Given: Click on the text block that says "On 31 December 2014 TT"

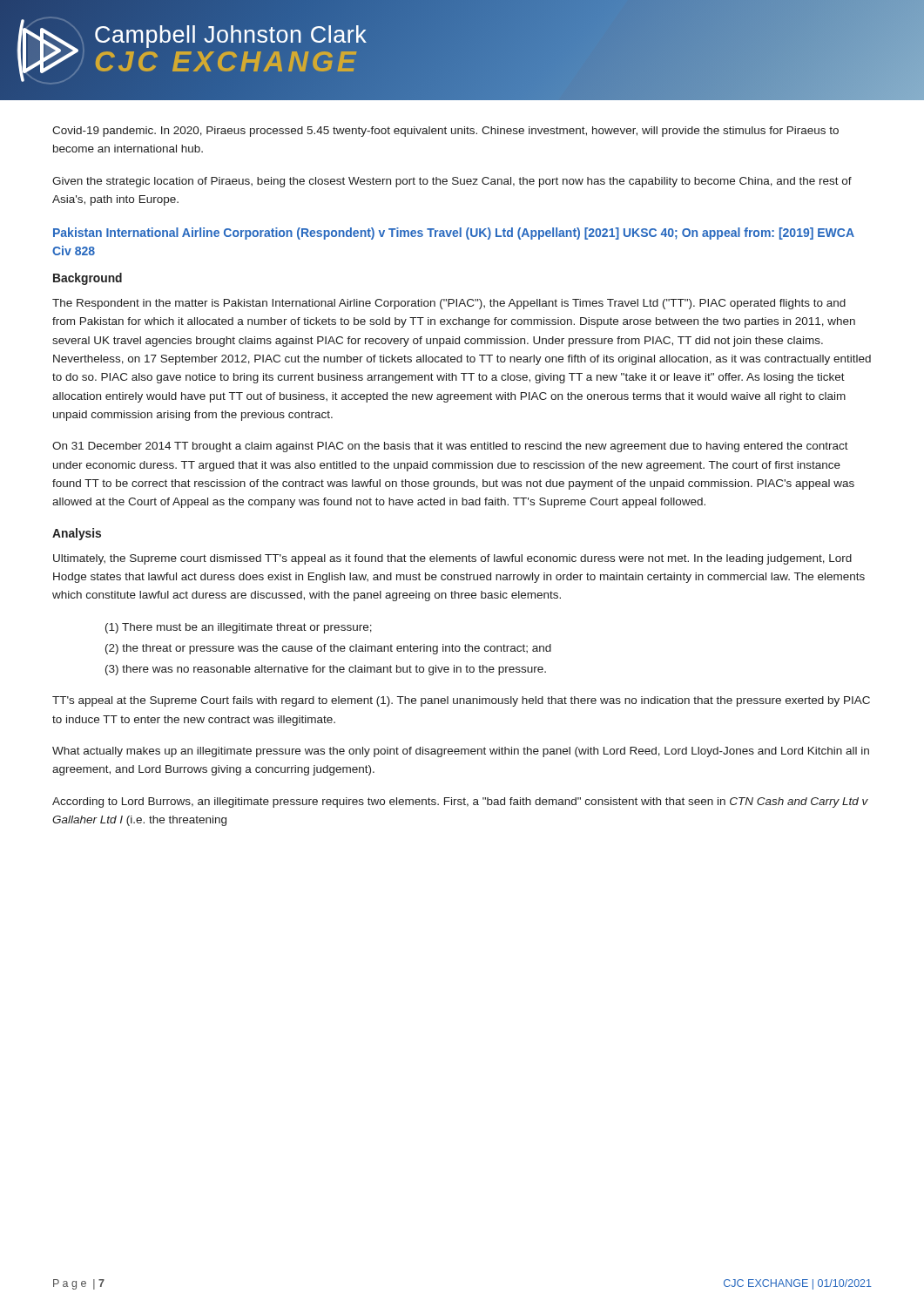Looking at the screenshot, I should 453,474.
